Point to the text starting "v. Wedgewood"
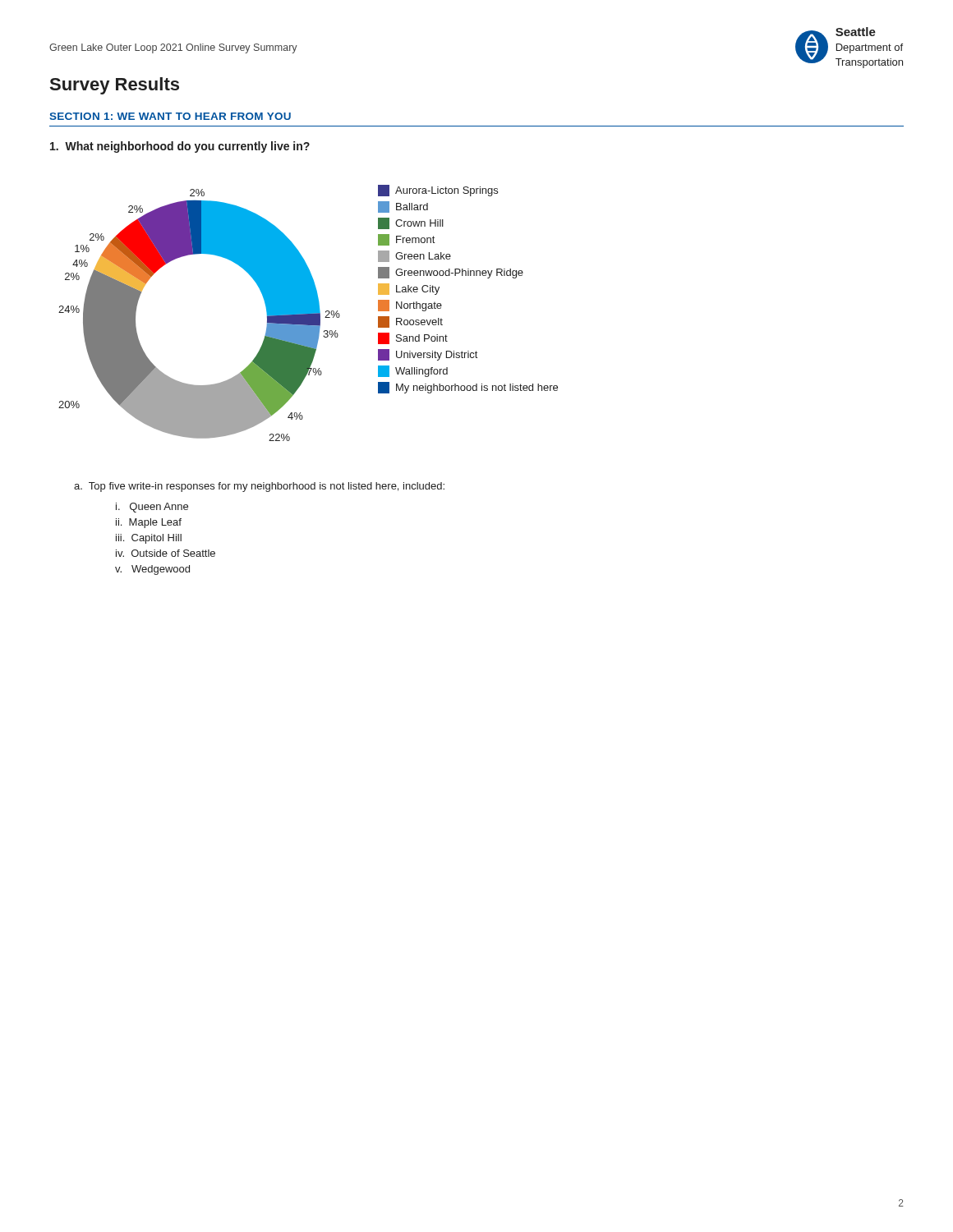Viewport: 953px width, 1232px height. (153, 569)
